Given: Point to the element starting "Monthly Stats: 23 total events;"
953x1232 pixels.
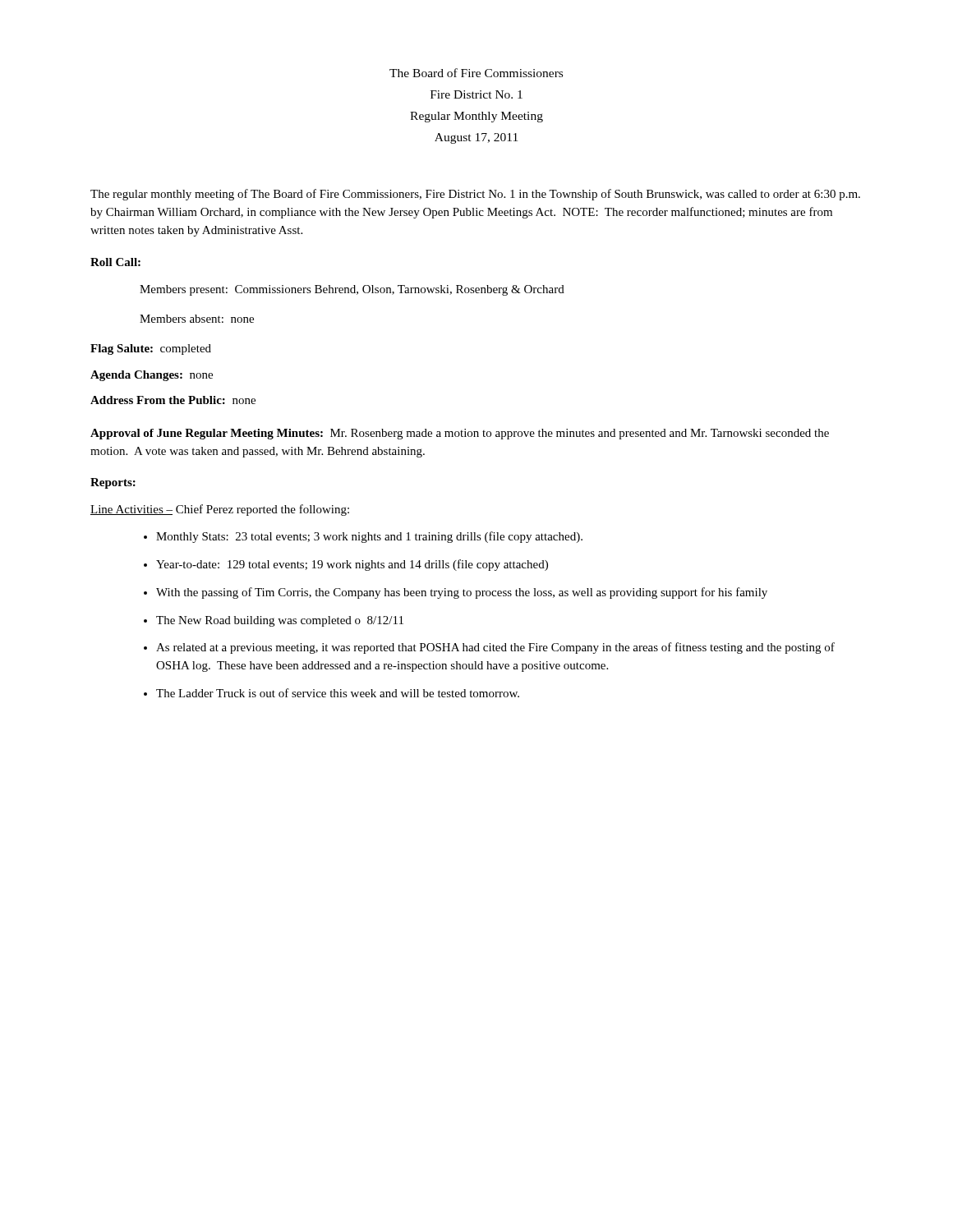Looking at the screenshot, I should (x=370, y=537).
